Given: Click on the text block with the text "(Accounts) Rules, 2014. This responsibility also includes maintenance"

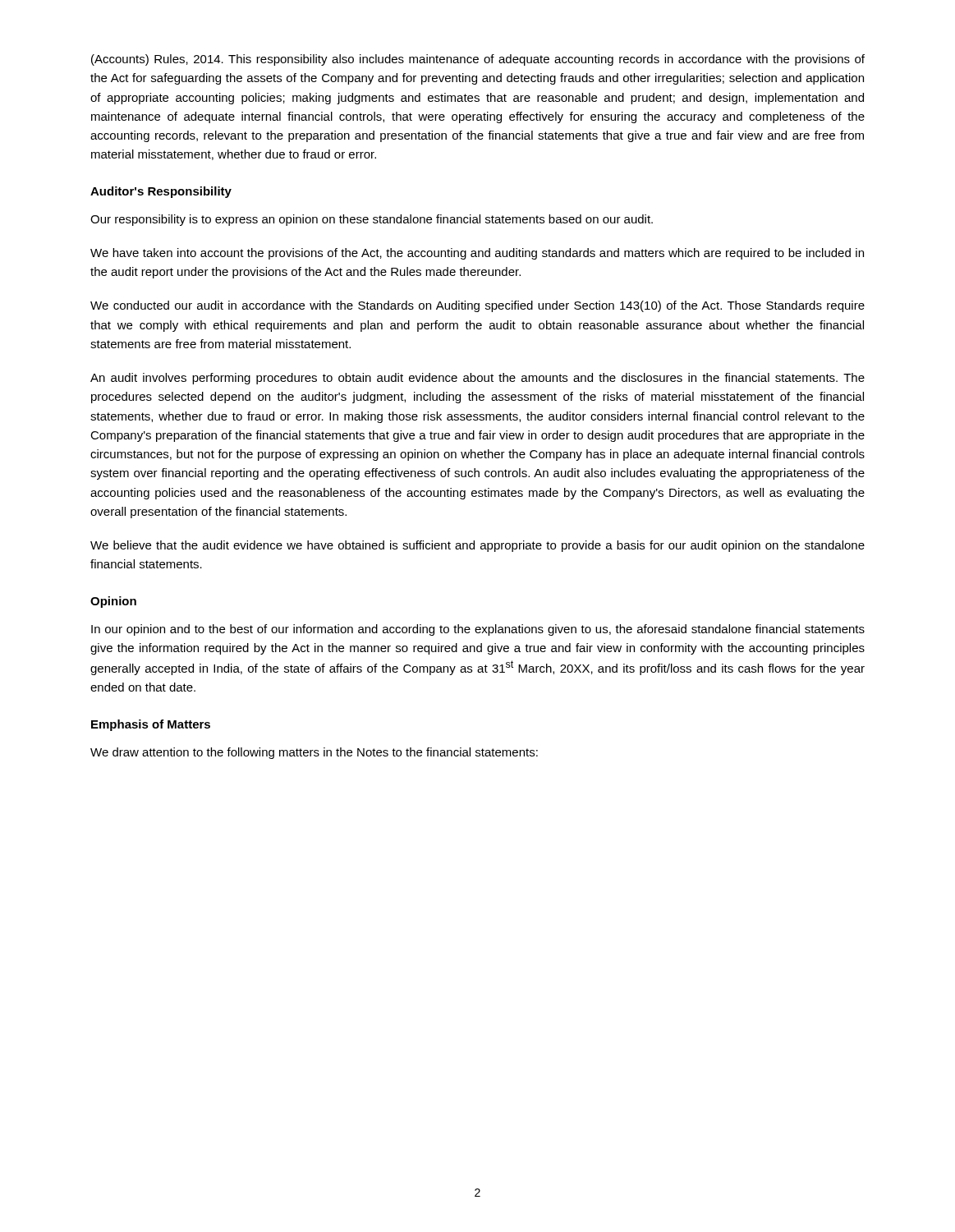Looking at the screenshot, I should 478,106.
